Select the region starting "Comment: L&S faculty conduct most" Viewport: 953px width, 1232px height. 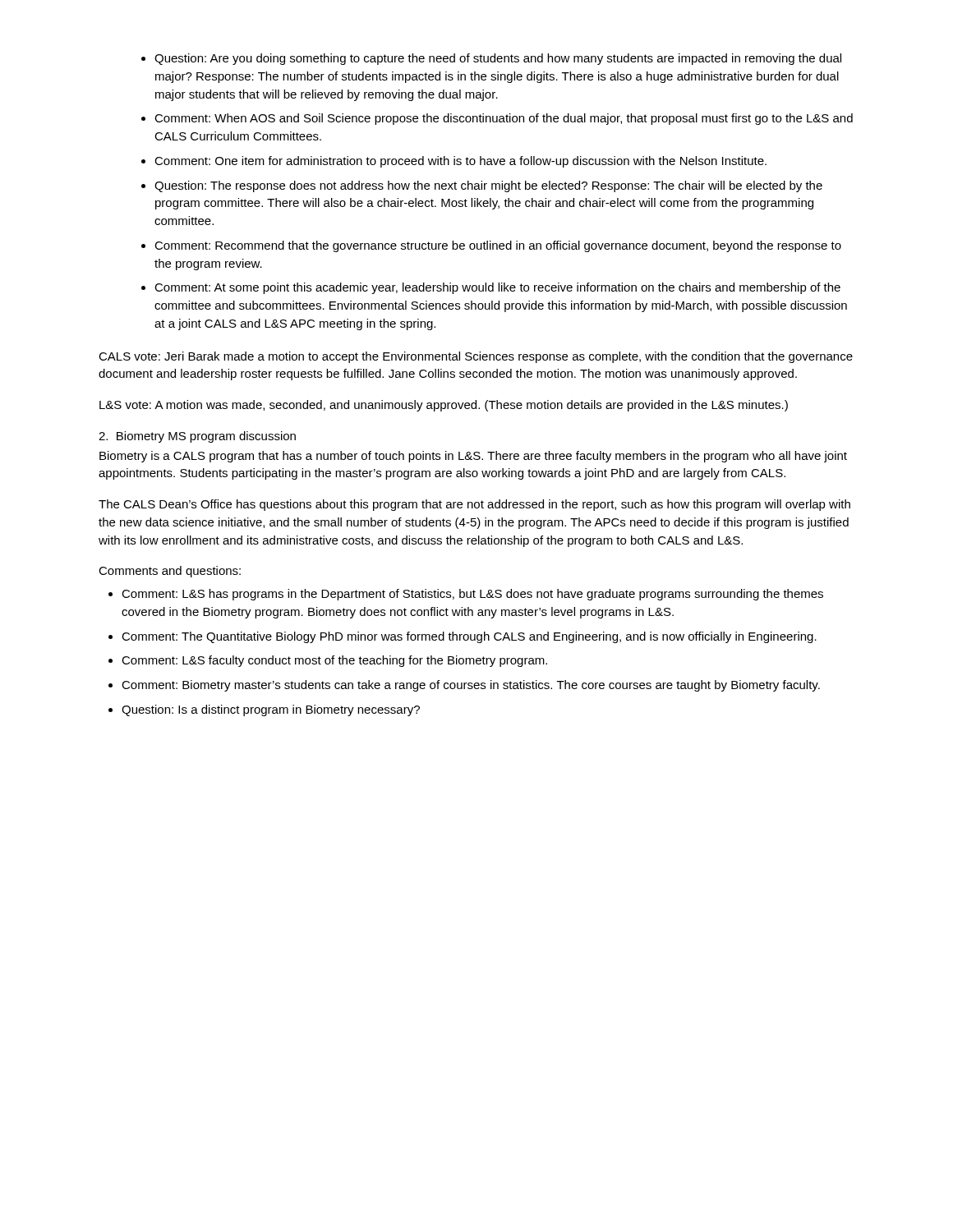pyautogui.click(x=488, y=660)
